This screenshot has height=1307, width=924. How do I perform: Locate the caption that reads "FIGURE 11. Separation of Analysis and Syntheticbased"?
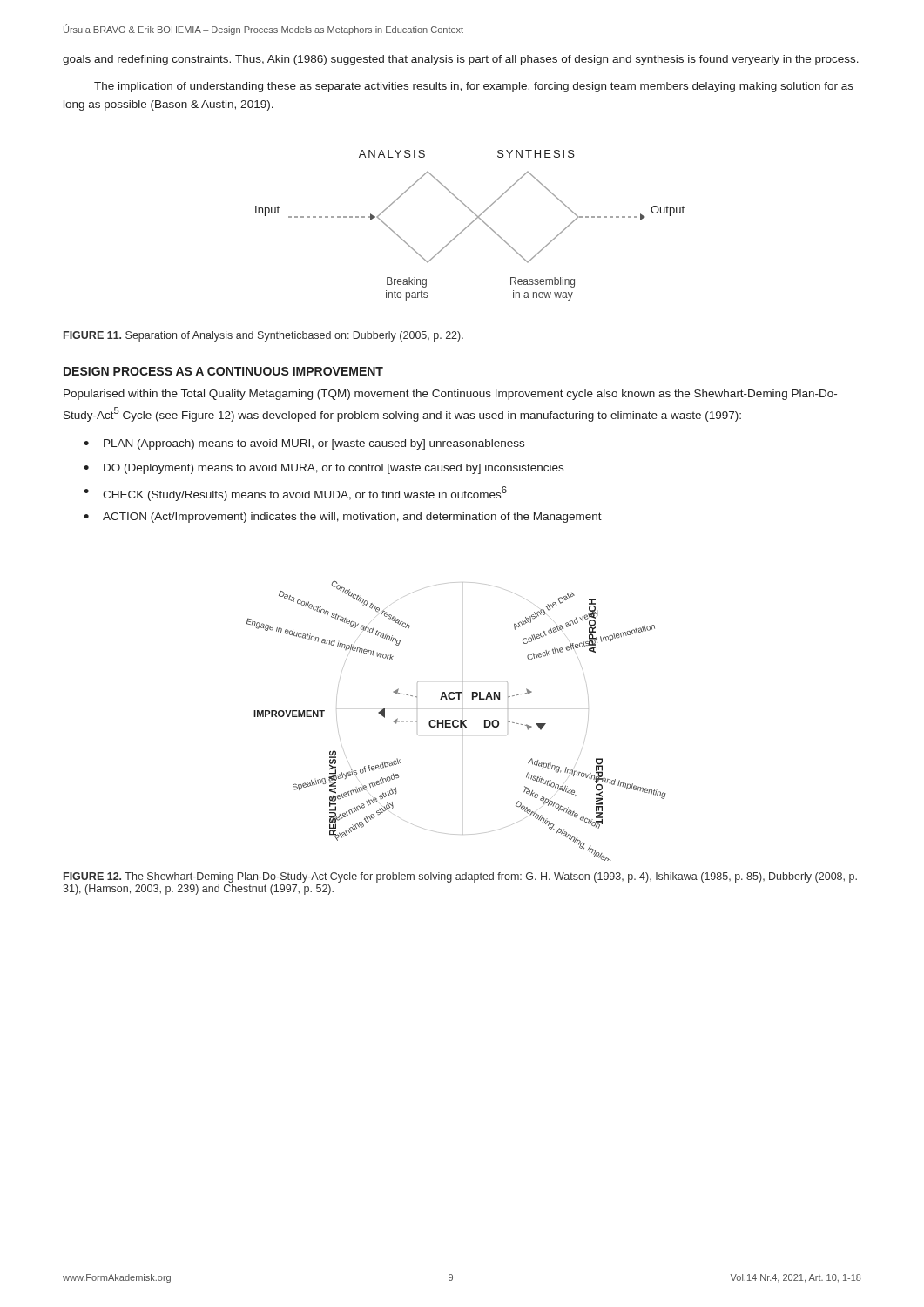pyautogui.click(x=263, y=335)
